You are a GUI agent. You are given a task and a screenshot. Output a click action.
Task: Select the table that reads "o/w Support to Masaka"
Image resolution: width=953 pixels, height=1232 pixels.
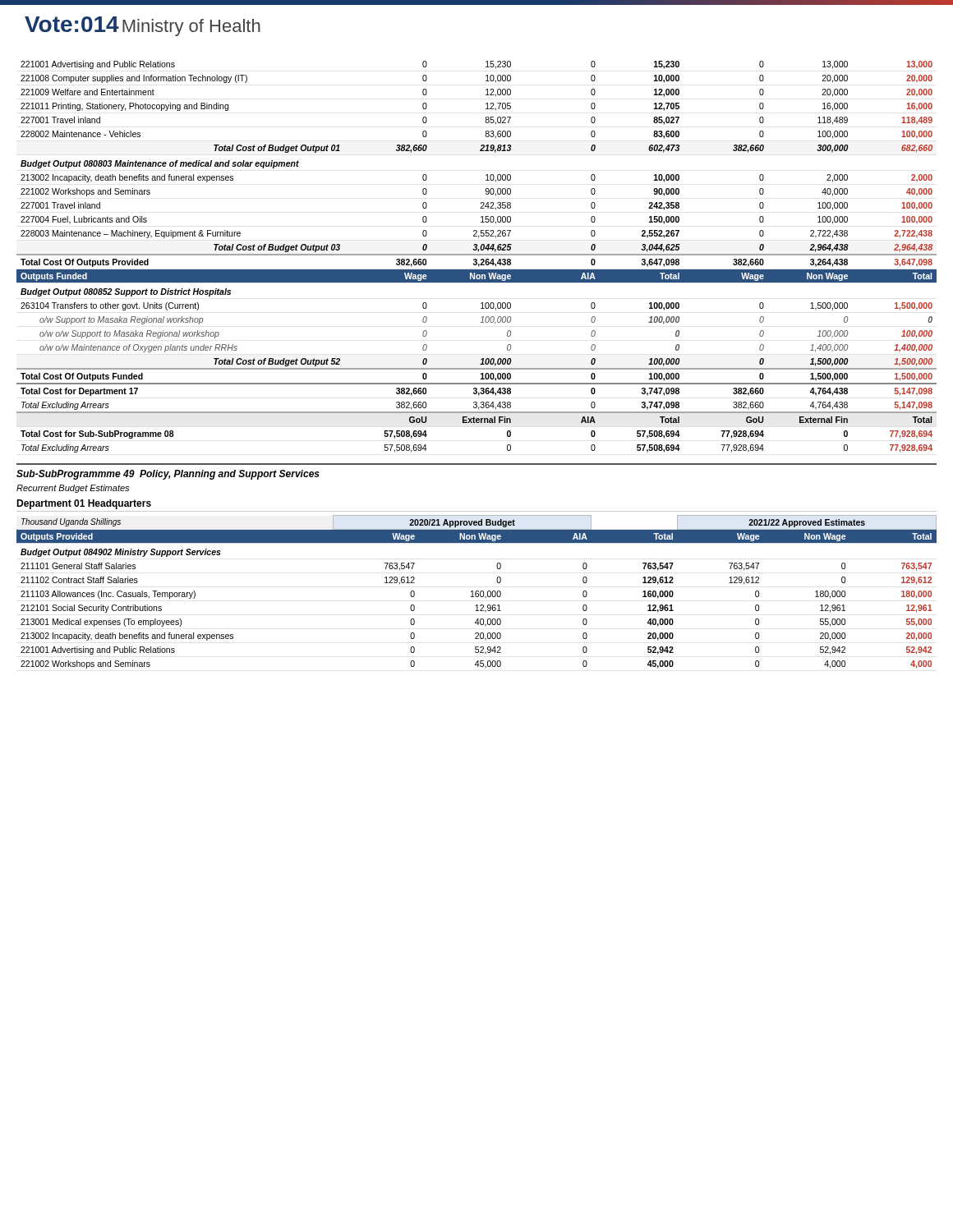pyautogui.click(x=476, y=256)
